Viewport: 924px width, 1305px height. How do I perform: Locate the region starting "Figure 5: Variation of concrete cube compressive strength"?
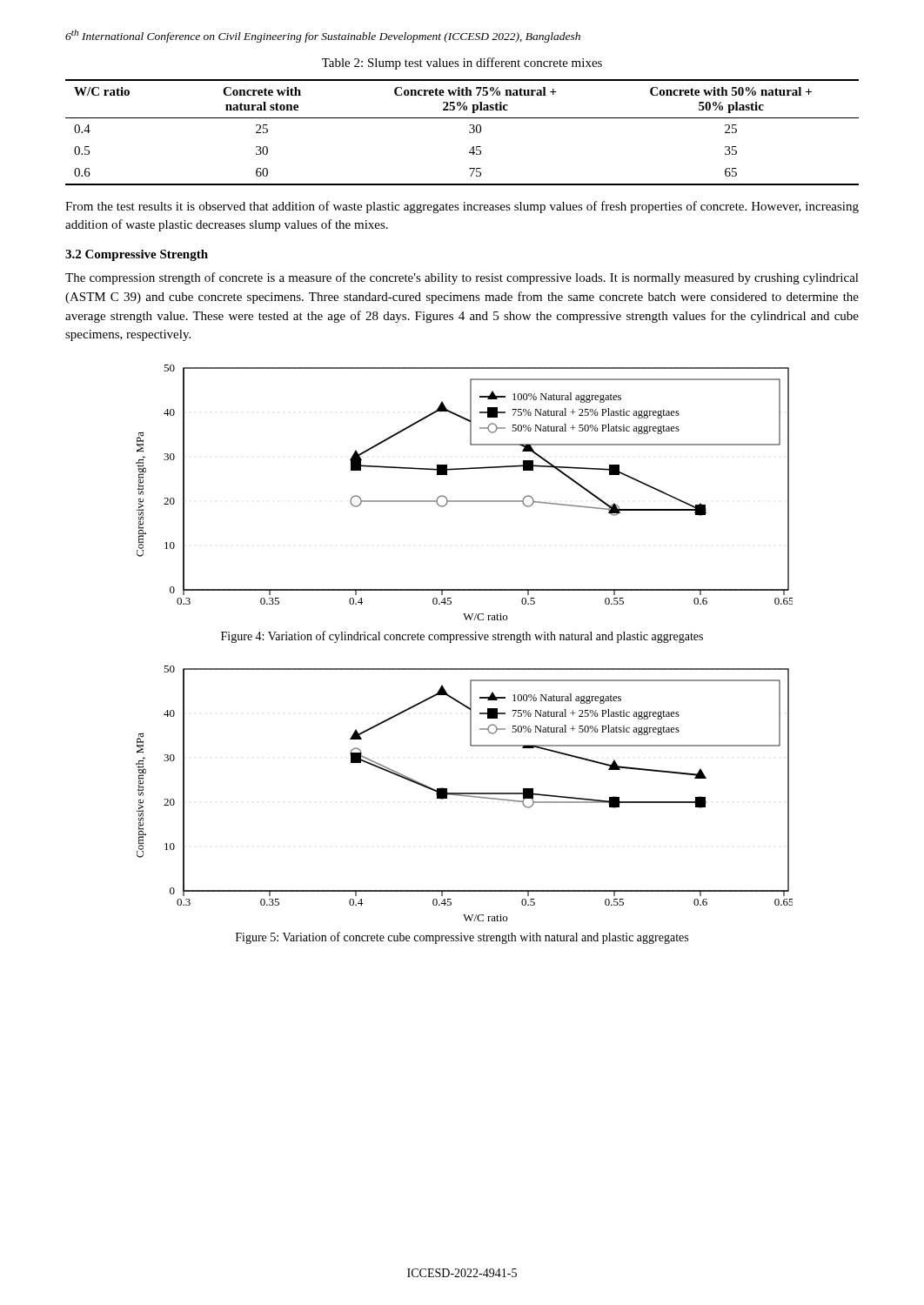[x=462, y=937]
